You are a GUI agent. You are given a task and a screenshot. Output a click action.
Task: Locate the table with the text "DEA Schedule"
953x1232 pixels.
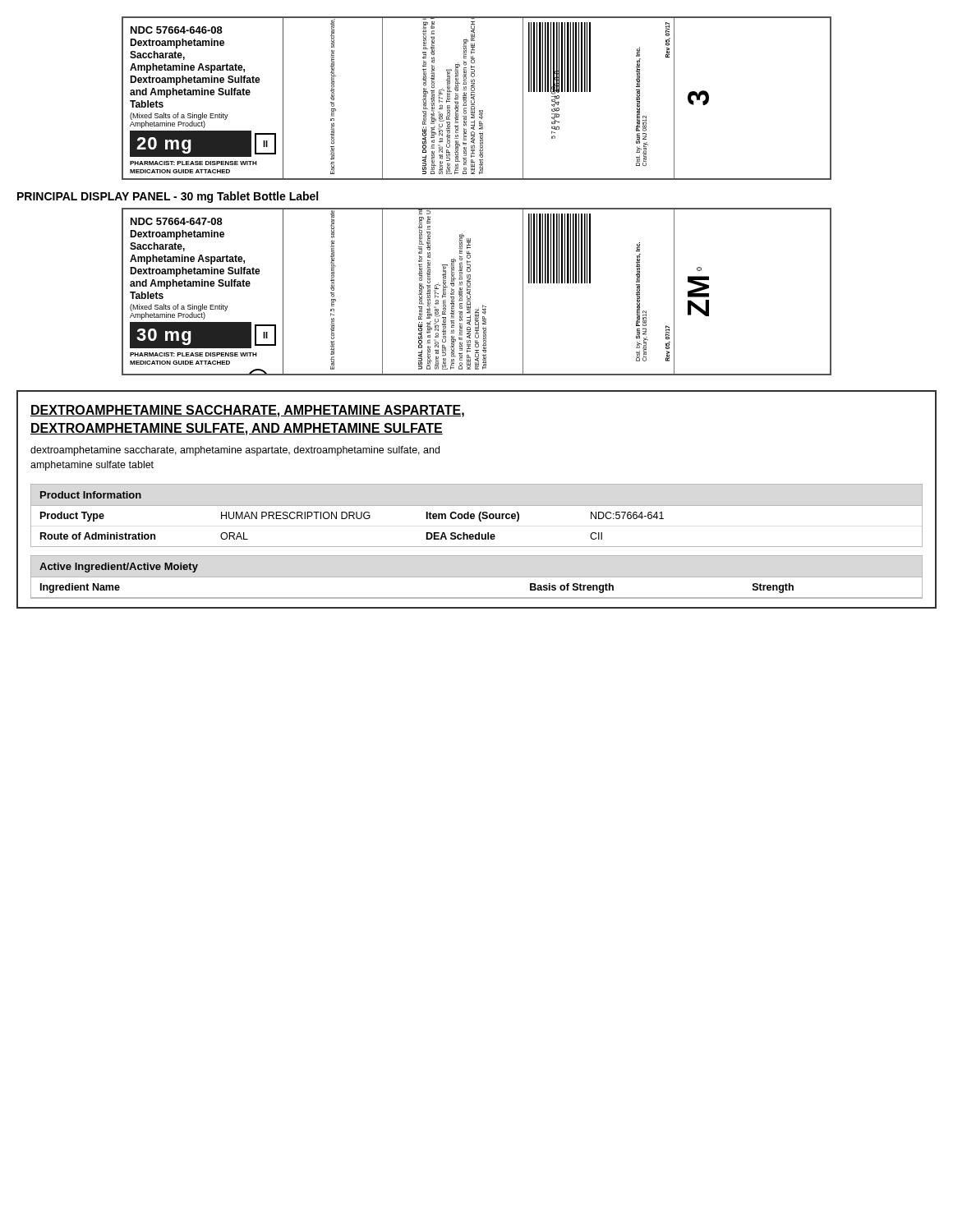point(476,516)
